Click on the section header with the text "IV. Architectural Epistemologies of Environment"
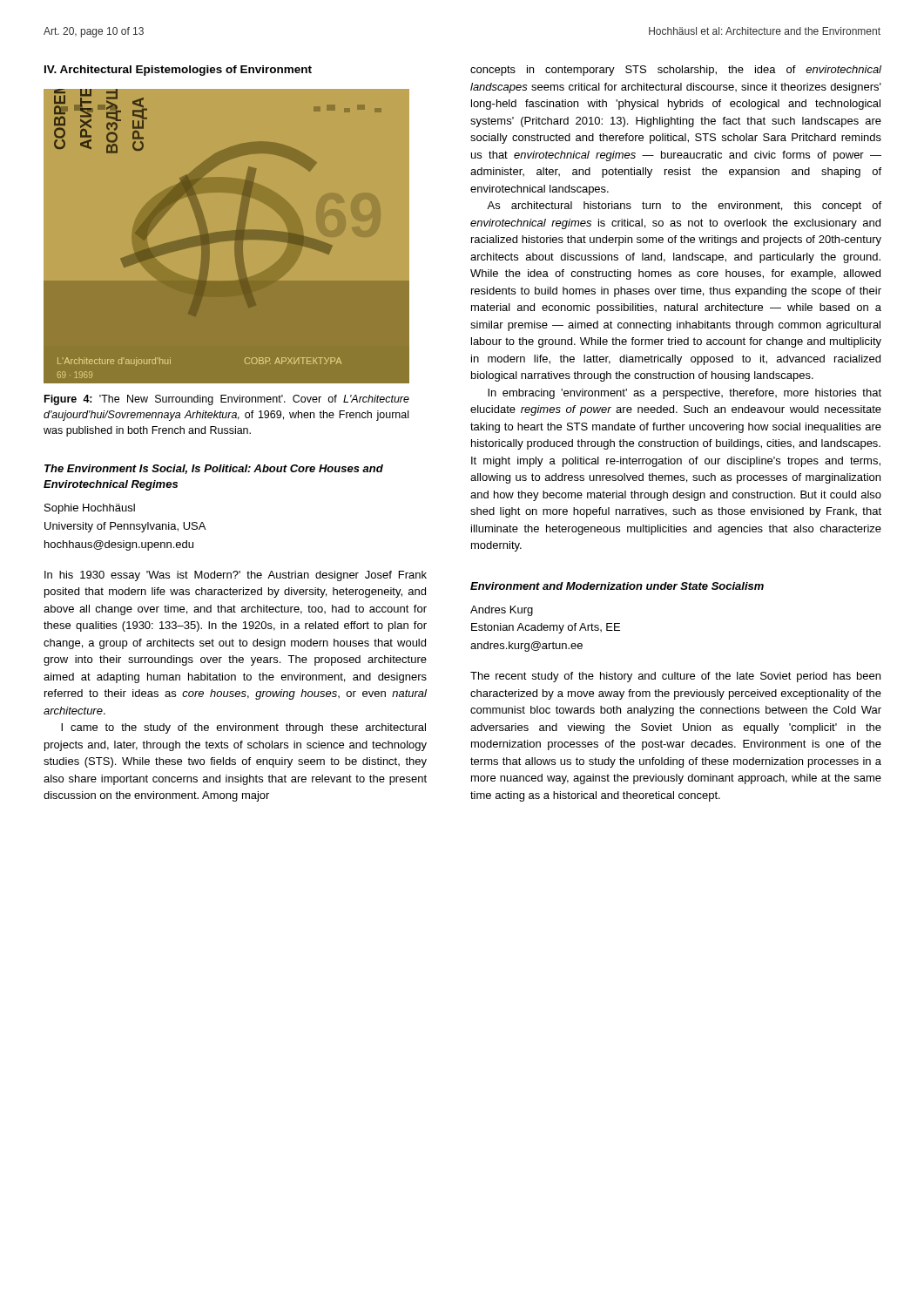 pyautogui.click(x=178, y=69)
